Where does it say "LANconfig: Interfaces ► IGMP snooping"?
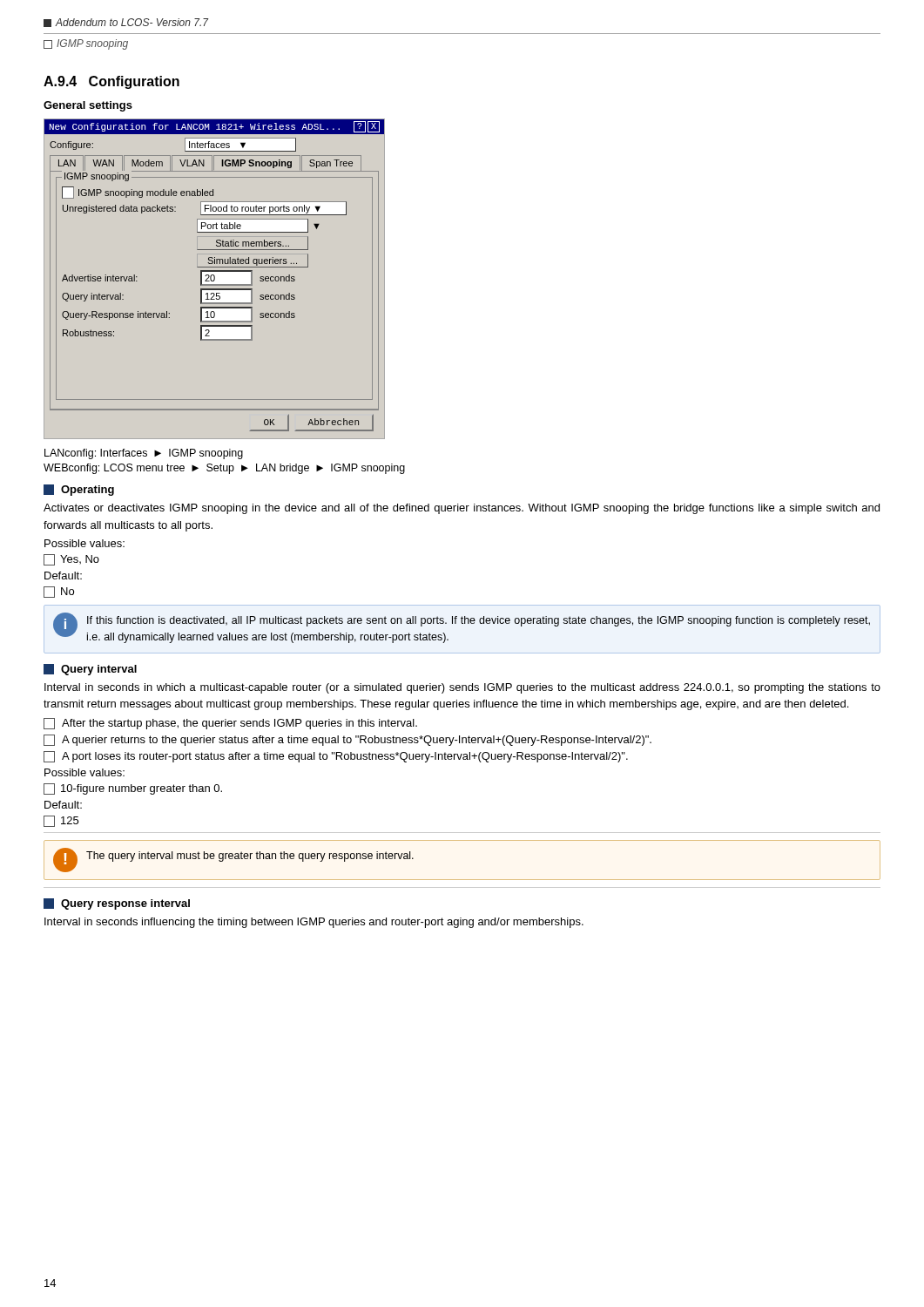Viewport: 924px width, 1307px height. tap(143, 453)
